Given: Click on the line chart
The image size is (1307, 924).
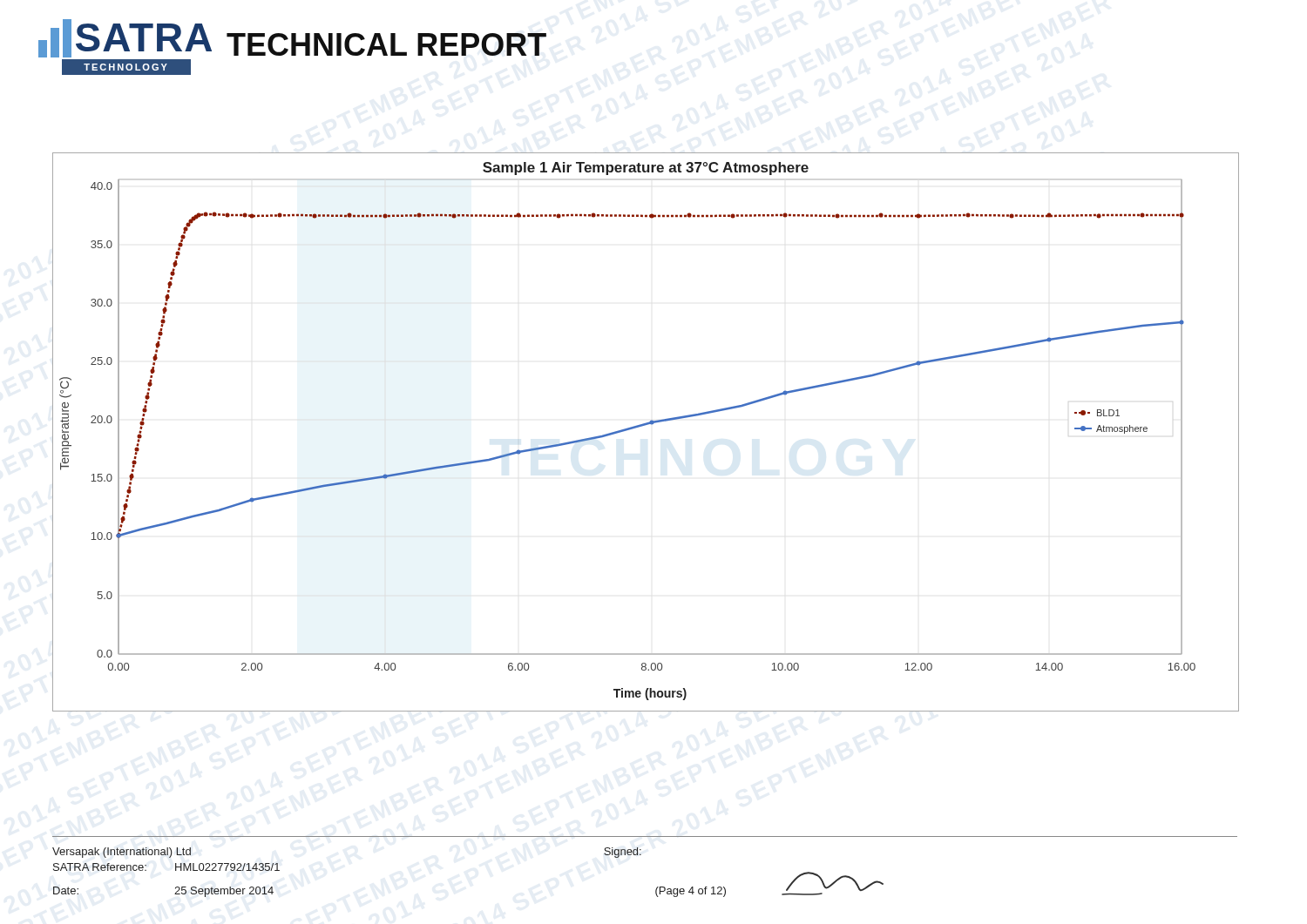Looking at the screenshot, I should coord(646,432).
